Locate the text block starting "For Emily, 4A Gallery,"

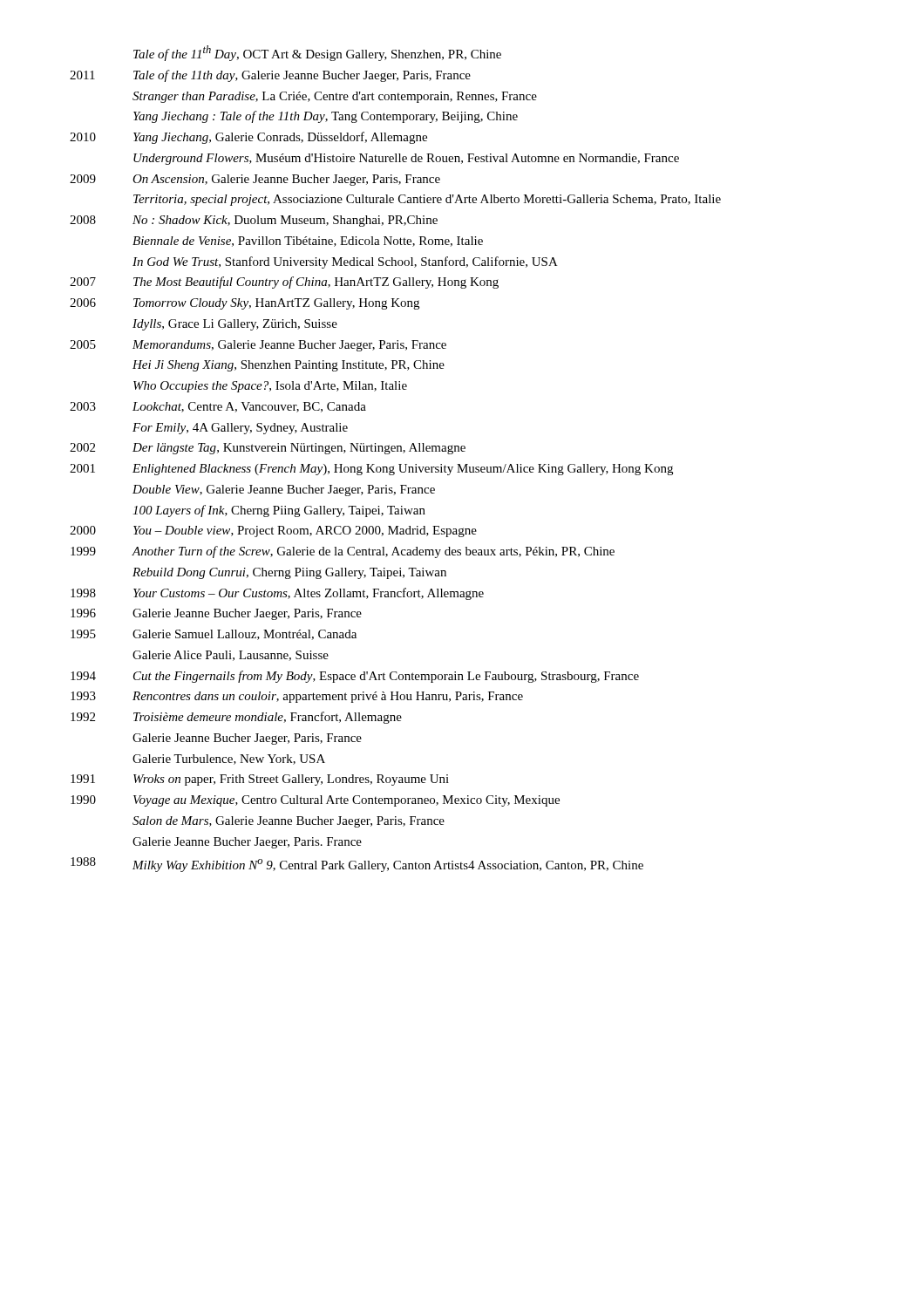point(240,429)
